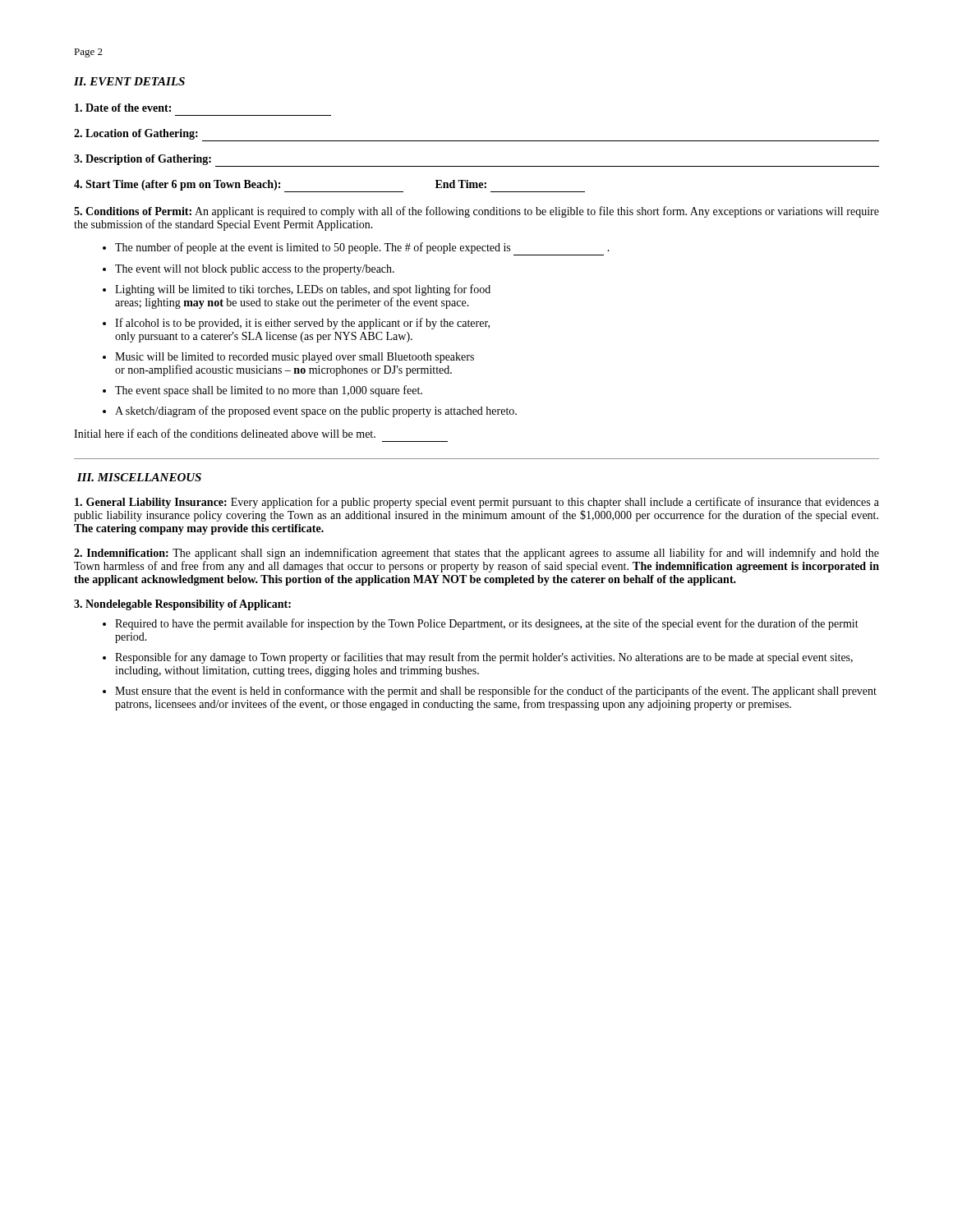Find the list item that says "The event will not block"
Image resolution: width=953 pixels, height=1232 pixels.
tap(255, 269)
